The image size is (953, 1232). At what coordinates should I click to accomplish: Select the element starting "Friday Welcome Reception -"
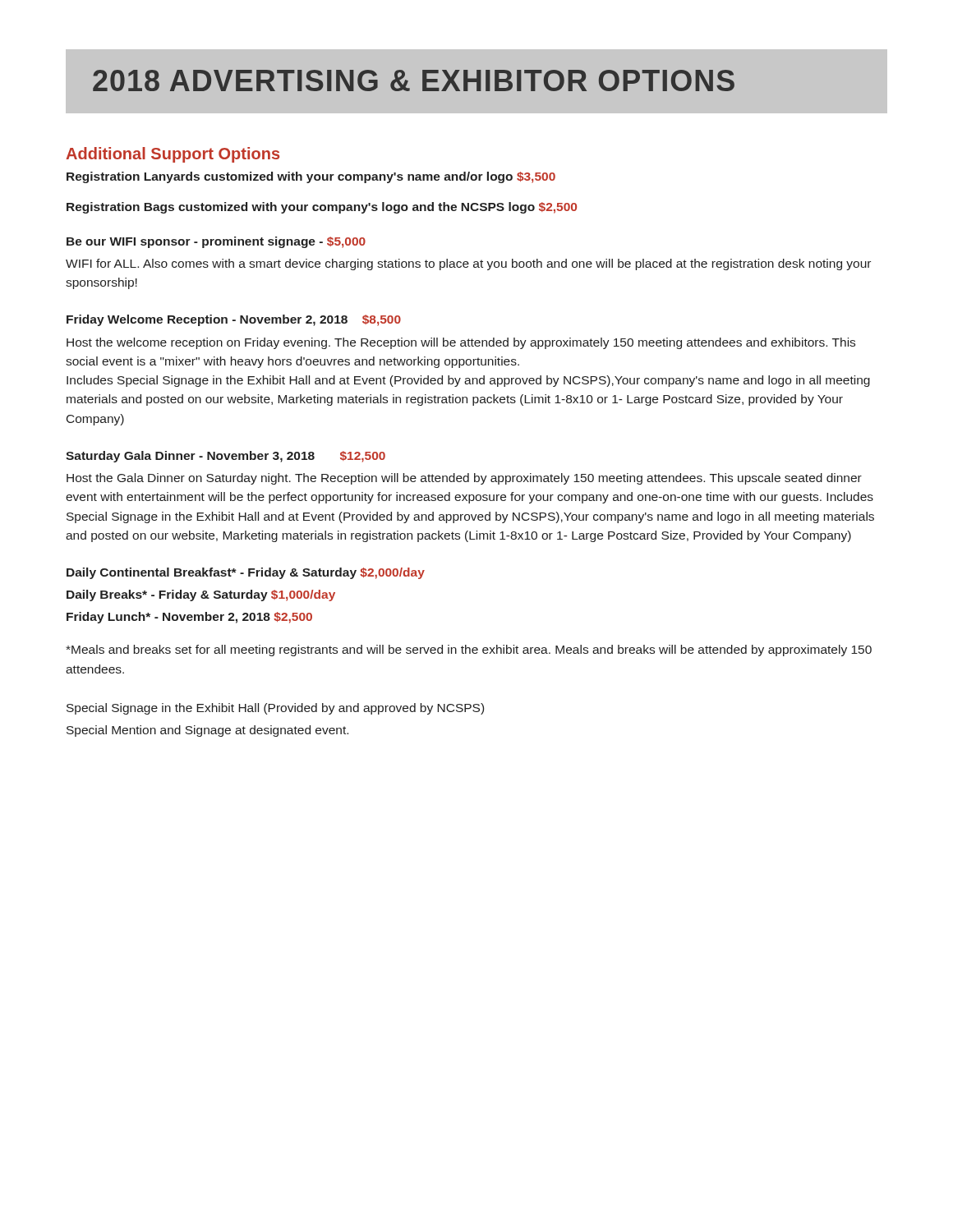tap(234, 320)
